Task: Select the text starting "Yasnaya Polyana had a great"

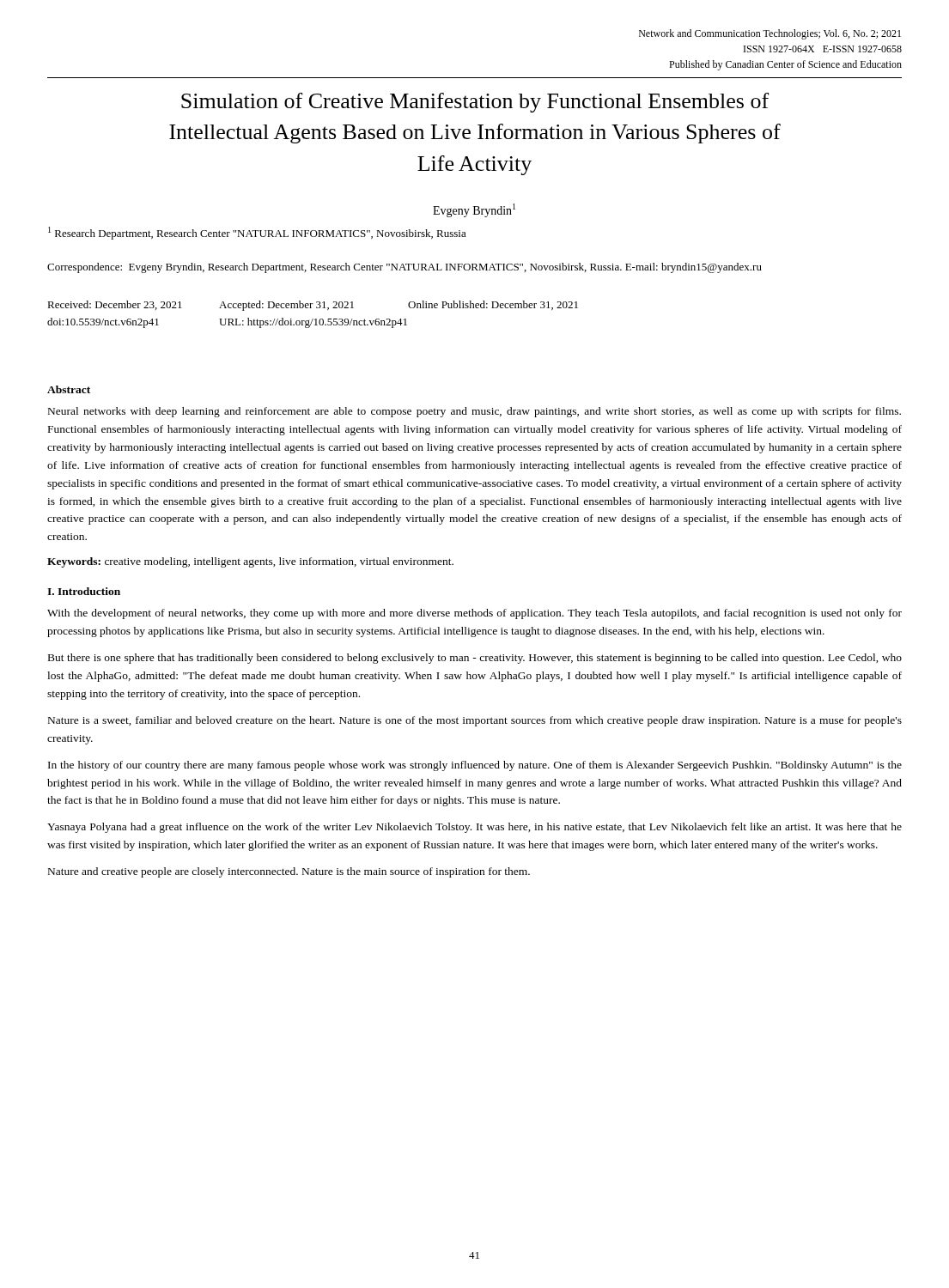Action: pos(474,836)
